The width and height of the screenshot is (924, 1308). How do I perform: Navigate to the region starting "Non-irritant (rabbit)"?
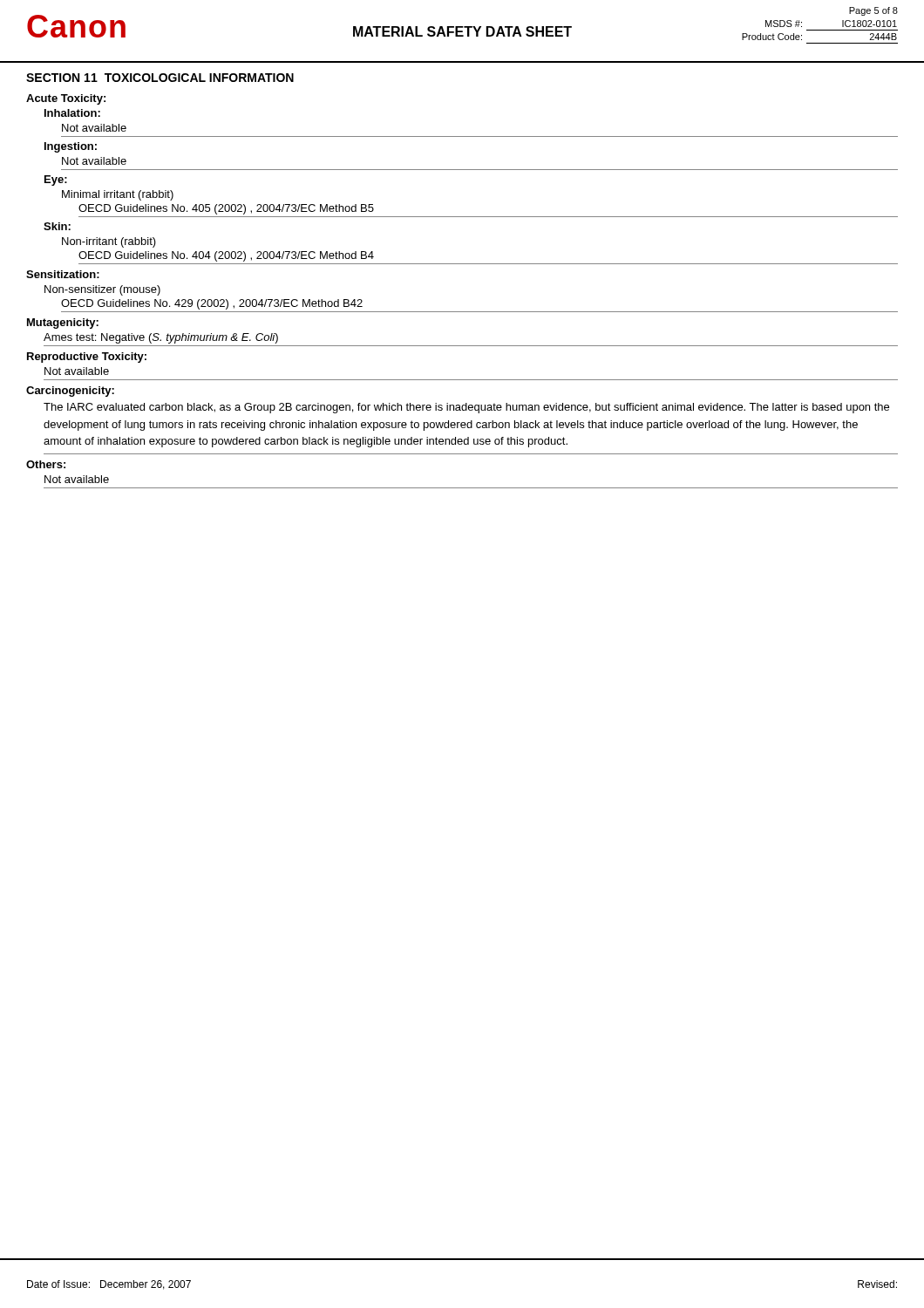click(109, 241)
